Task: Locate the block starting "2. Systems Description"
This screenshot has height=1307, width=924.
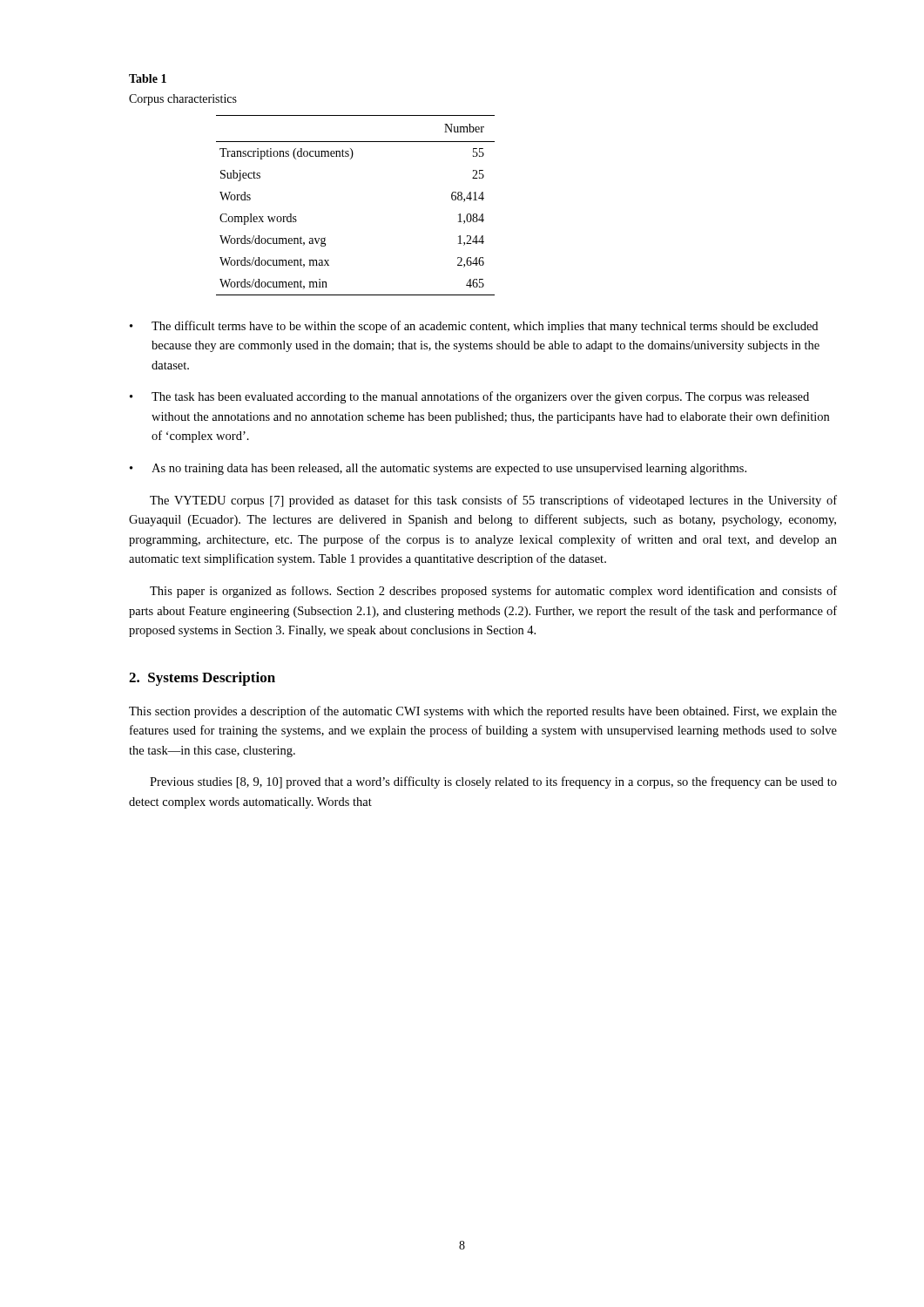Action: pos(202,677)
